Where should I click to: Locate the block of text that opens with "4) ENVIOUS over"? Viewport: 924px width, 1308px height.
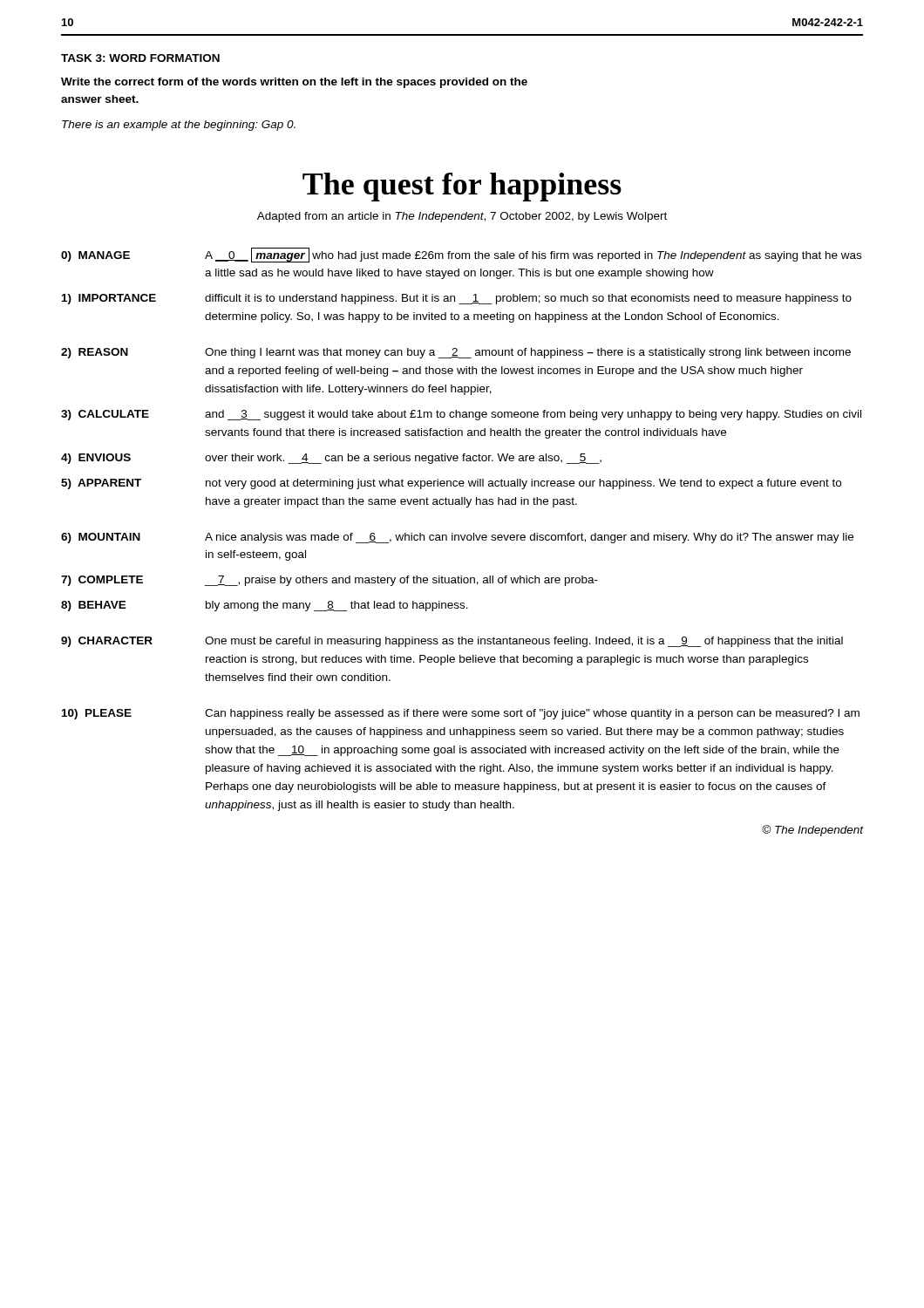point(462,458)
